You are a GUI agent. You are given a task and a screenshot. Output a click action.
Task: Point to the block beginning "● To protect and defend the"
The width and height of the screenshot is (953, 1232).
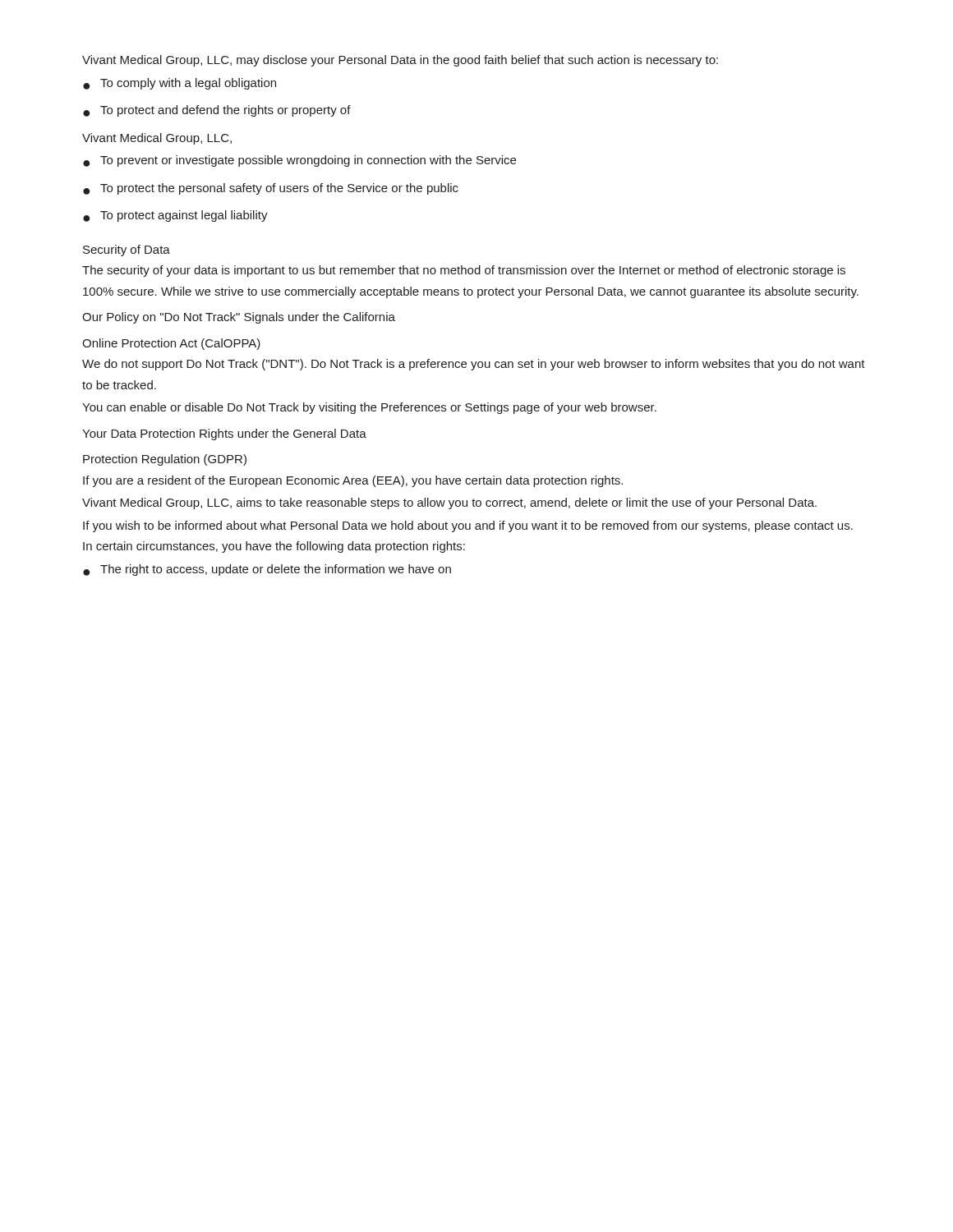pyautogui.click(x=217, y=111)
